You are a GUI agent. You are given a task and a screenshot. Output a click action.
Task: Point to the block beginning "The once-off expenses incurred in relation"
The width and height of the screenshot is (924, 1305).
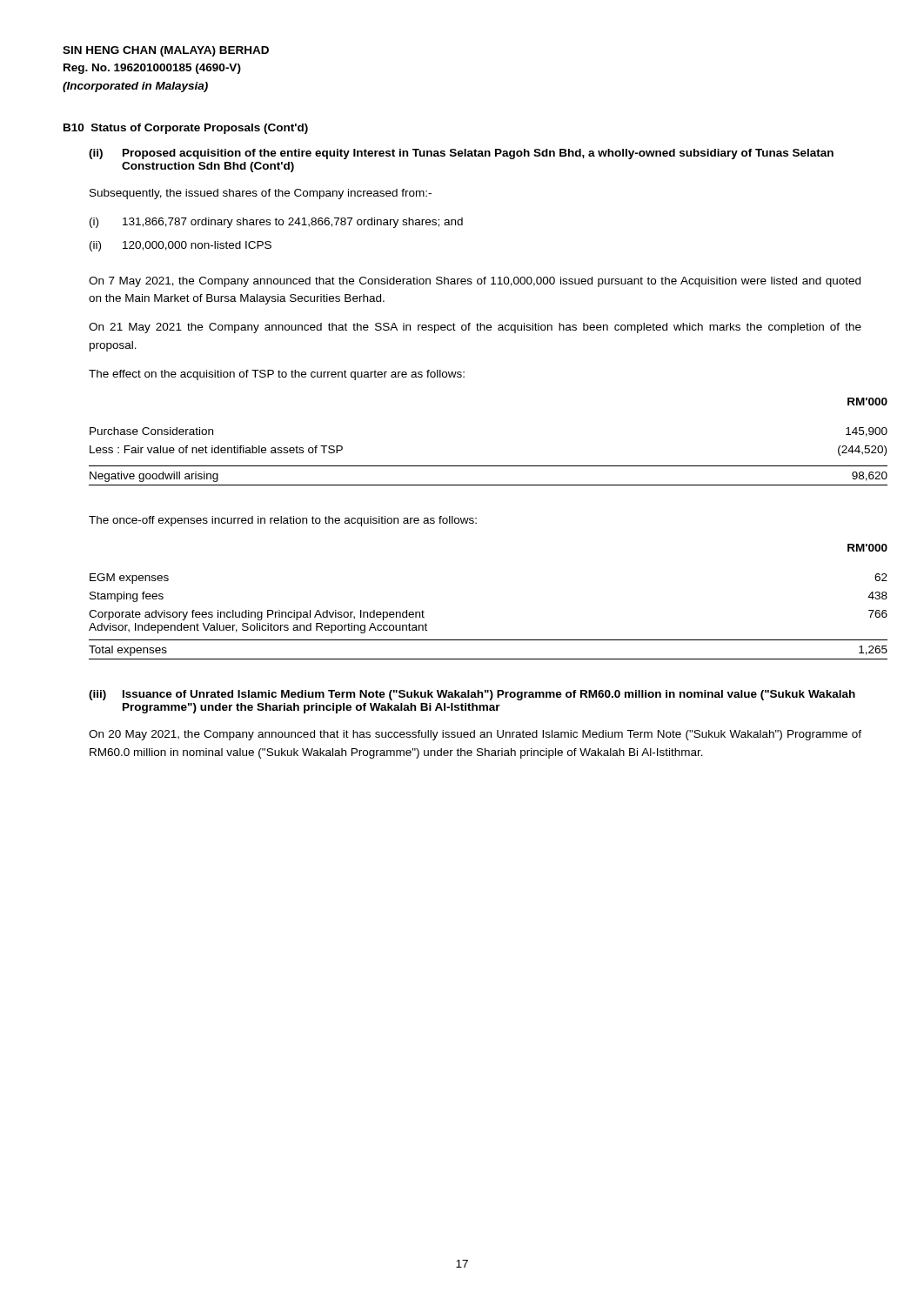tap(283, 520)
